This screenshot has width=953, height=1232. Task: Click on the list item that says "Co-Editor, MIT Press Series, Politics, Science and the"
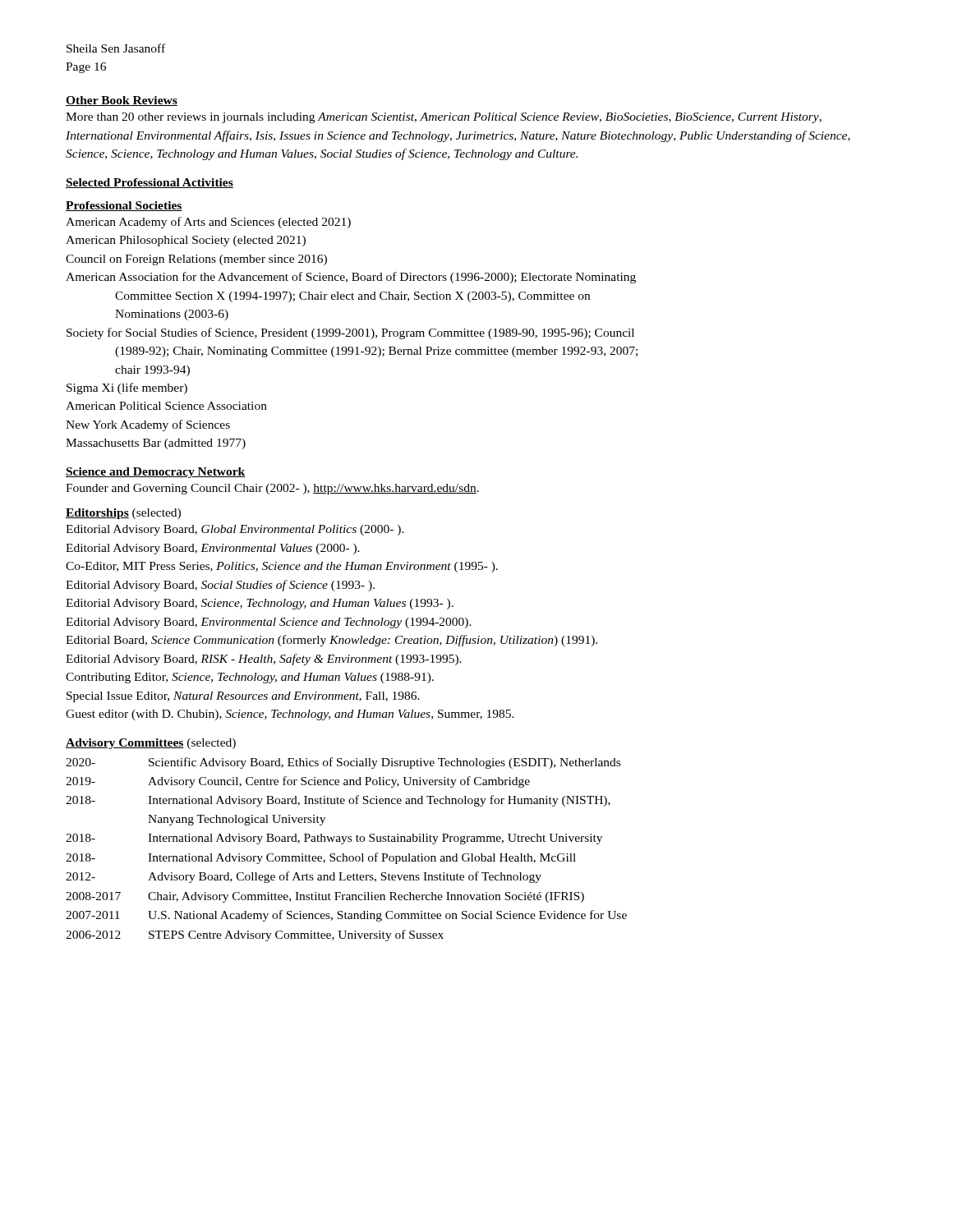[476, 566]
